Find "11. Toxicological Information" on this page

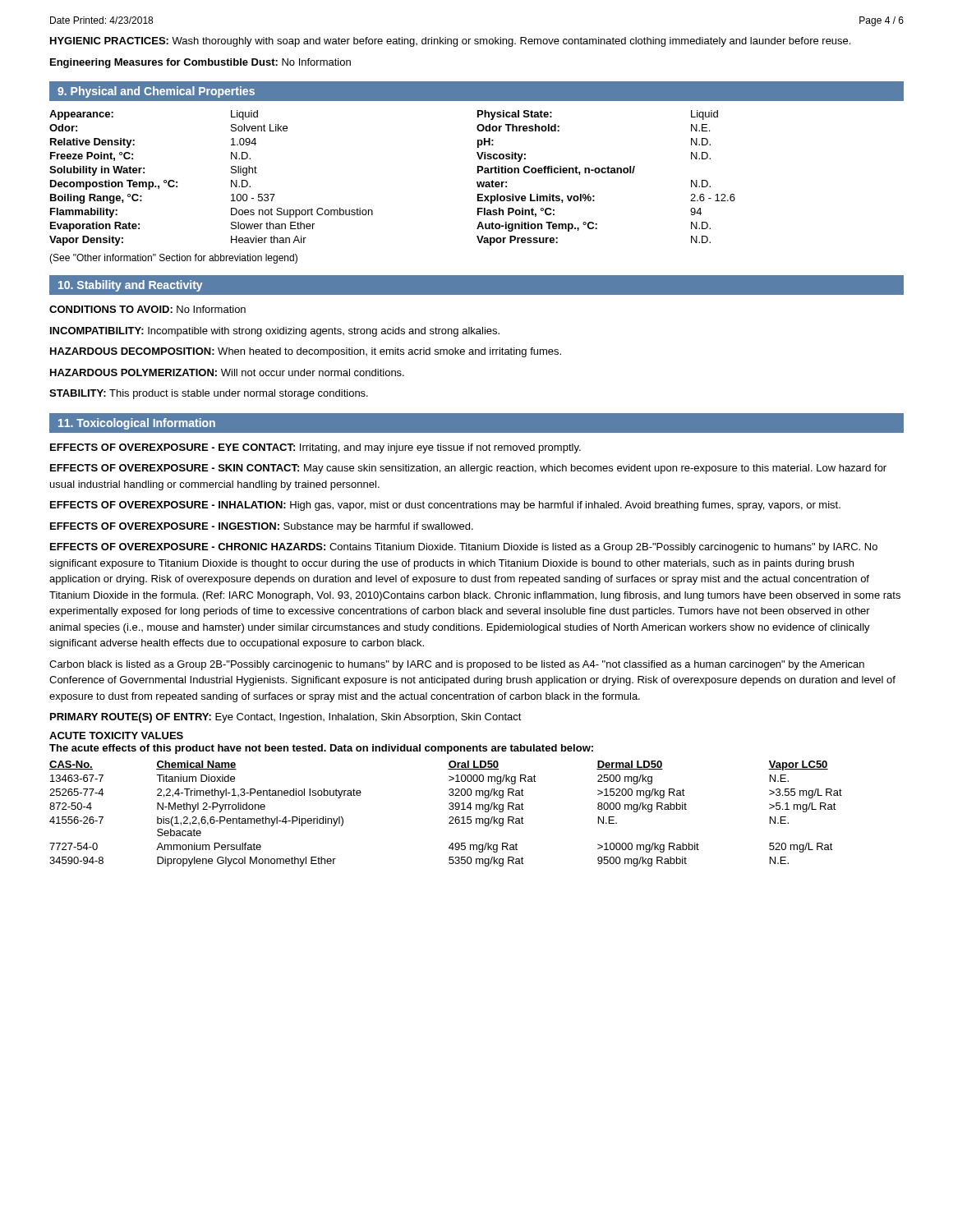click(137, 423)
